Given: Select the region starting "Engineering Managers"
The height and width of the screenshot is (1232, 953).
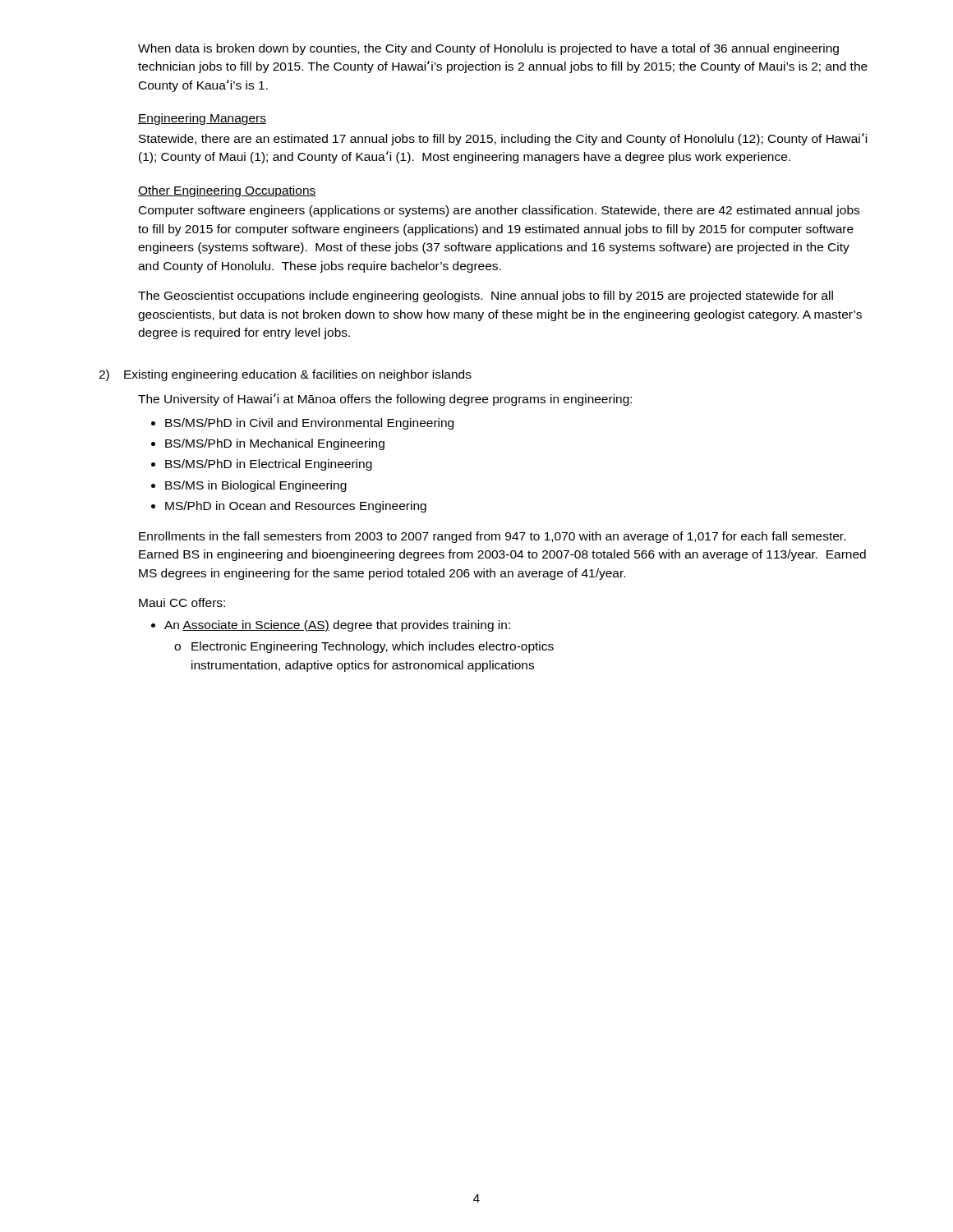Looking at the screenshot, I should (202, 118).
